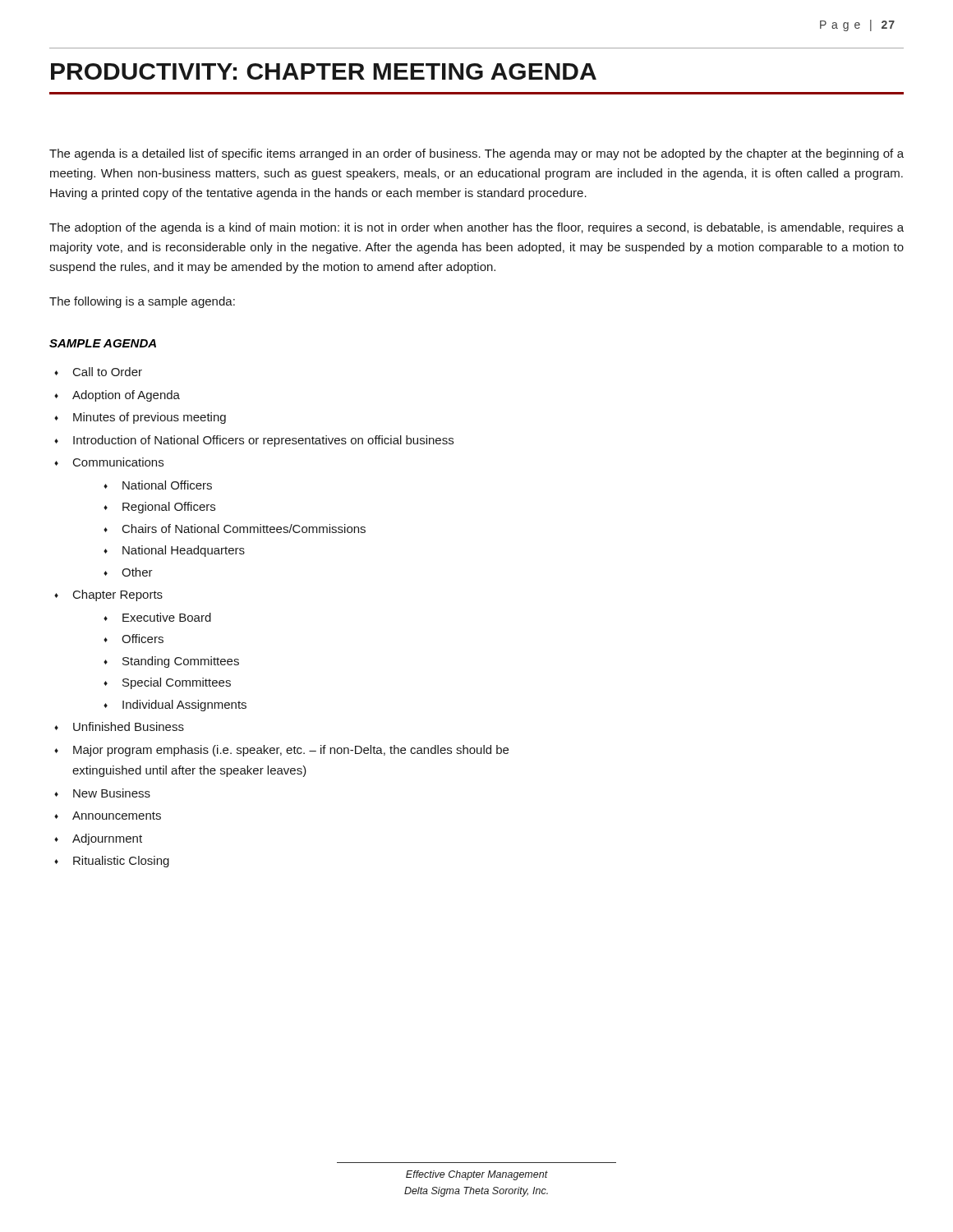953x1232 pixels.
Task: Click on the passage starting "Minutes of previous meeting"
Action: point(149,417)
